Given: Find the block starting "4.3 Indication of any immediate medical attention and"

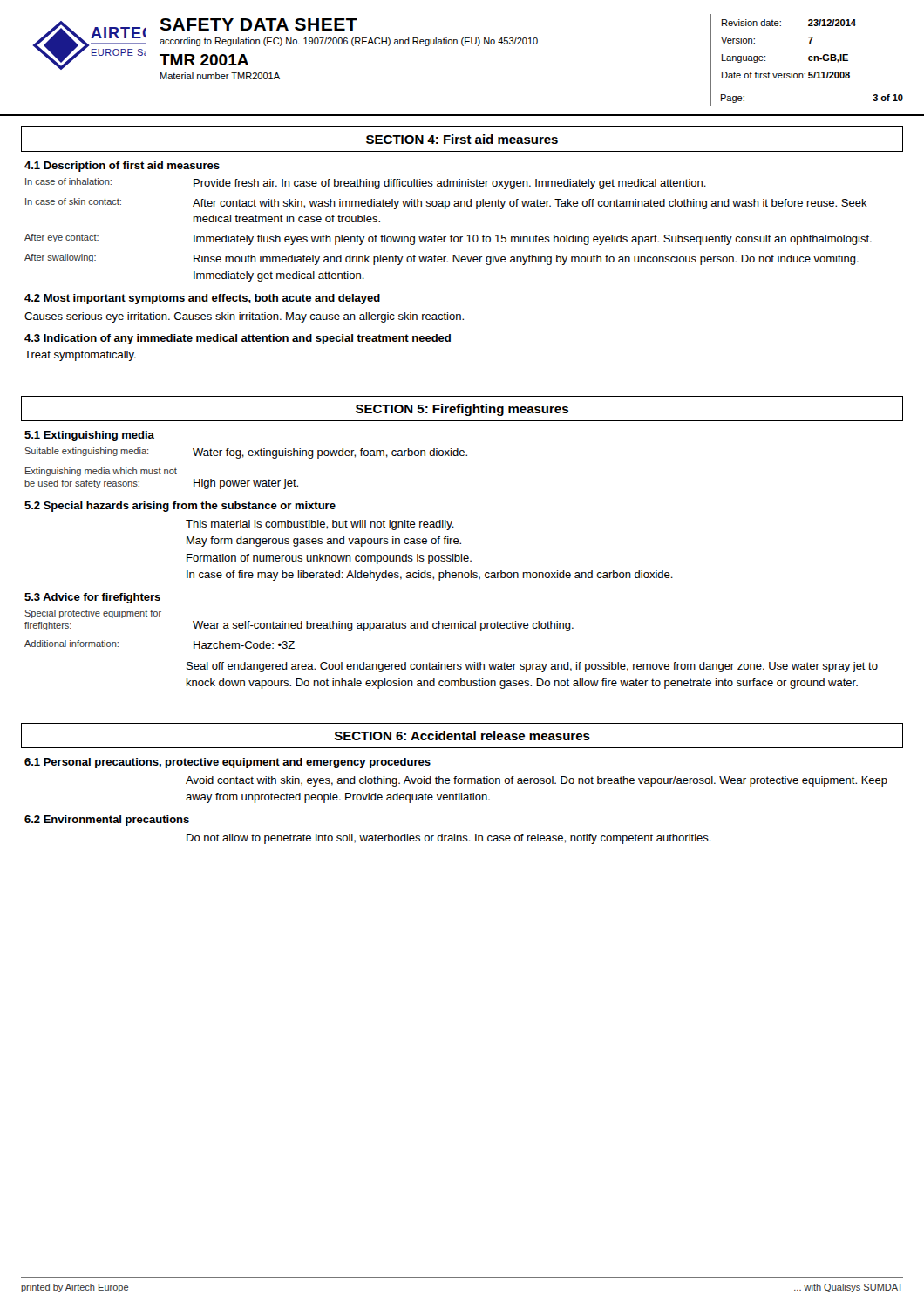Looking at the screenshot, I should (238, 338).
